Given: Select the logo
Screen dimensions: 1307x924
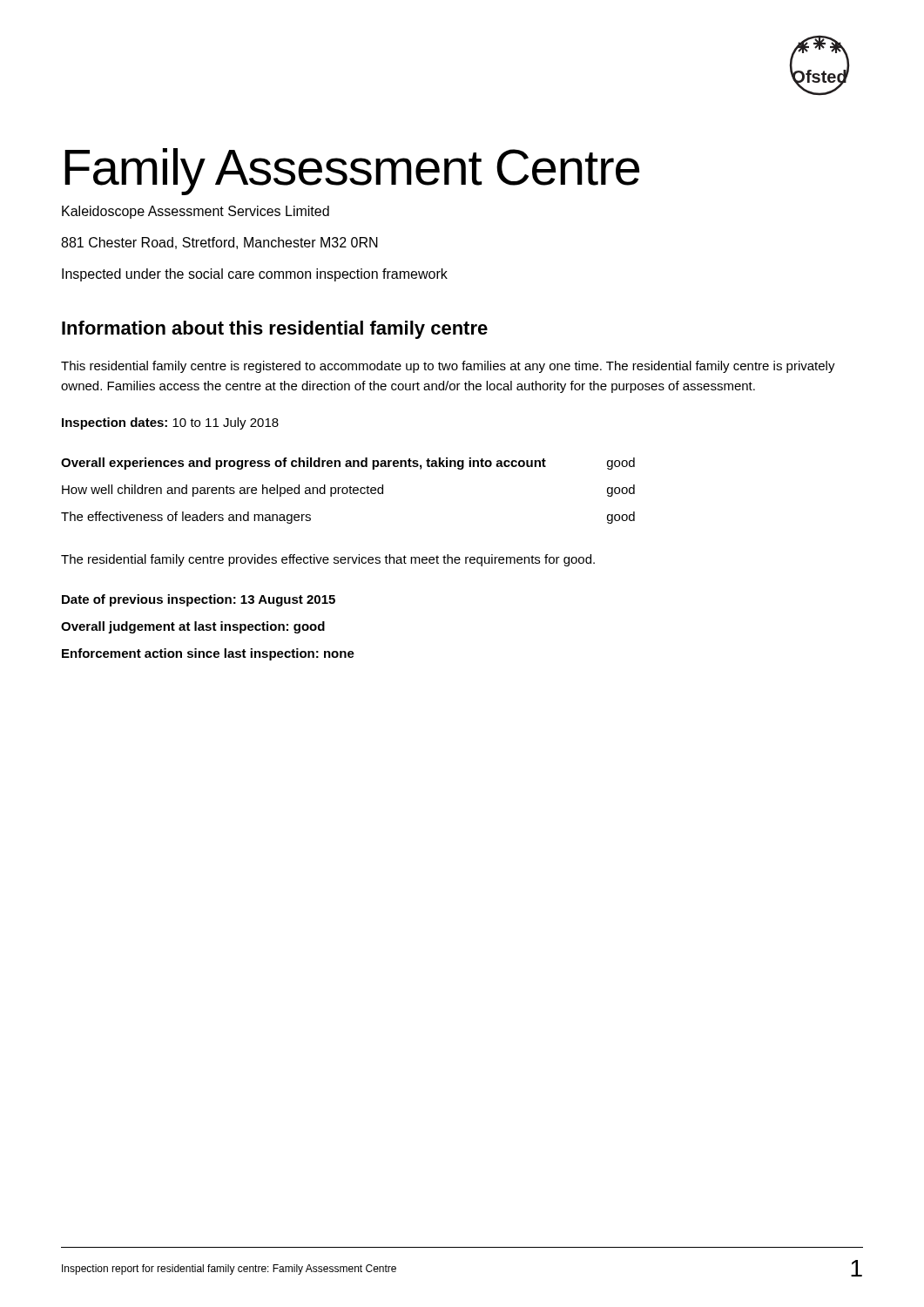Looking at the screenshot, I should pos(819,70).
